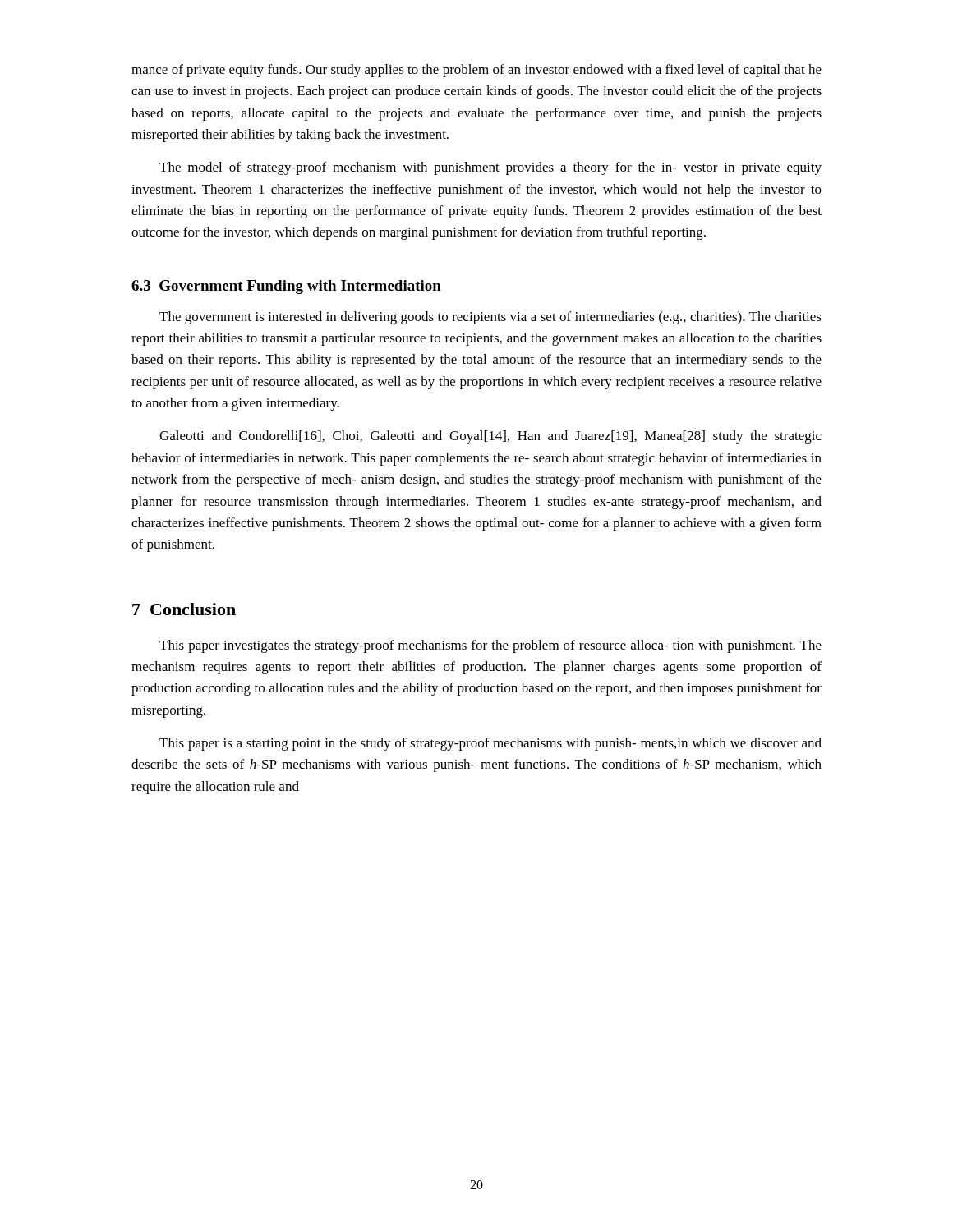The width and height of the screenshot is (953, 1232).
Task: Select the element starting "7 Conclusion"
Action: pyautogui.click(x=184, y=609)
